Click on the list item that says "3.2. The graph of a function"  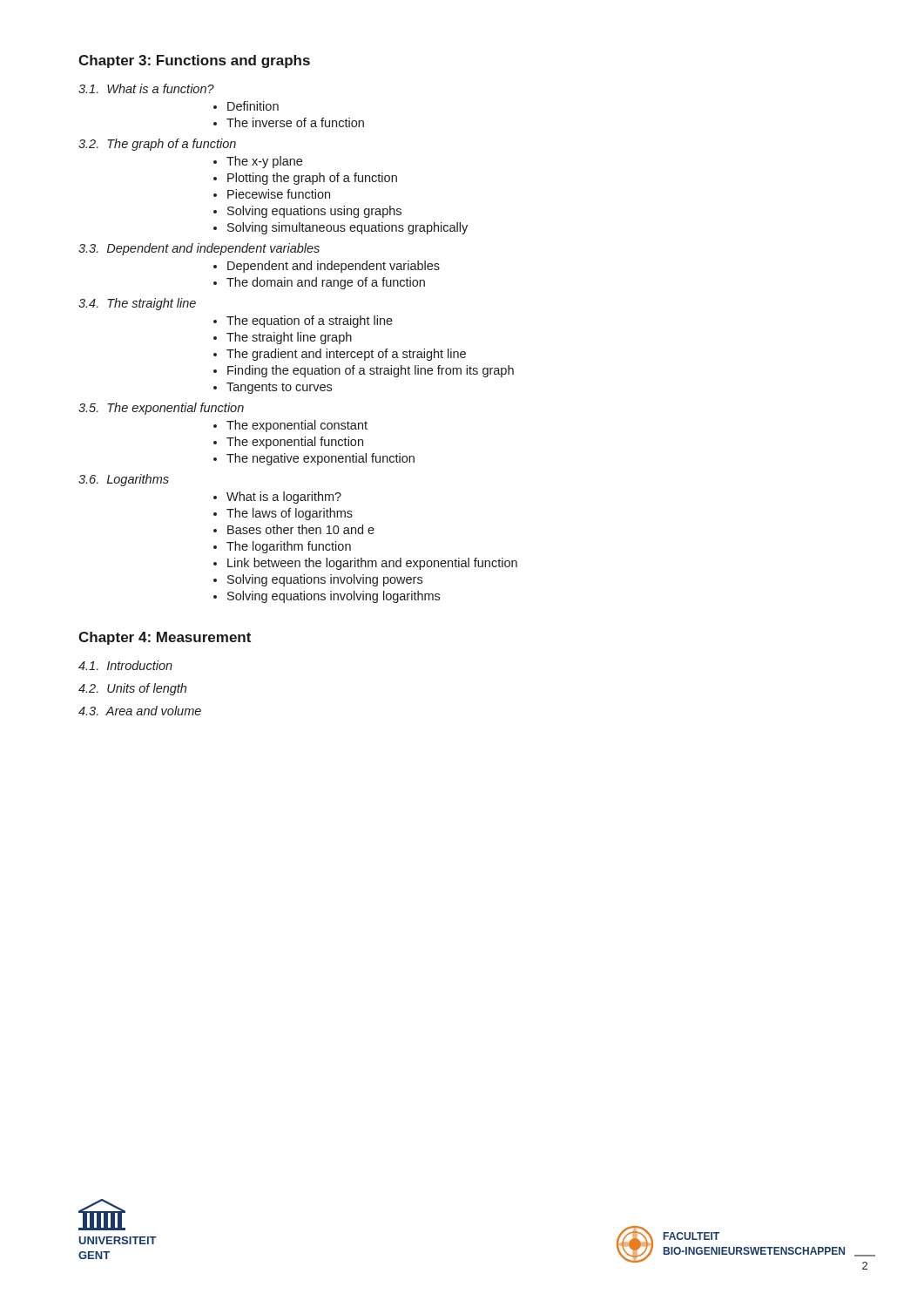157,144
